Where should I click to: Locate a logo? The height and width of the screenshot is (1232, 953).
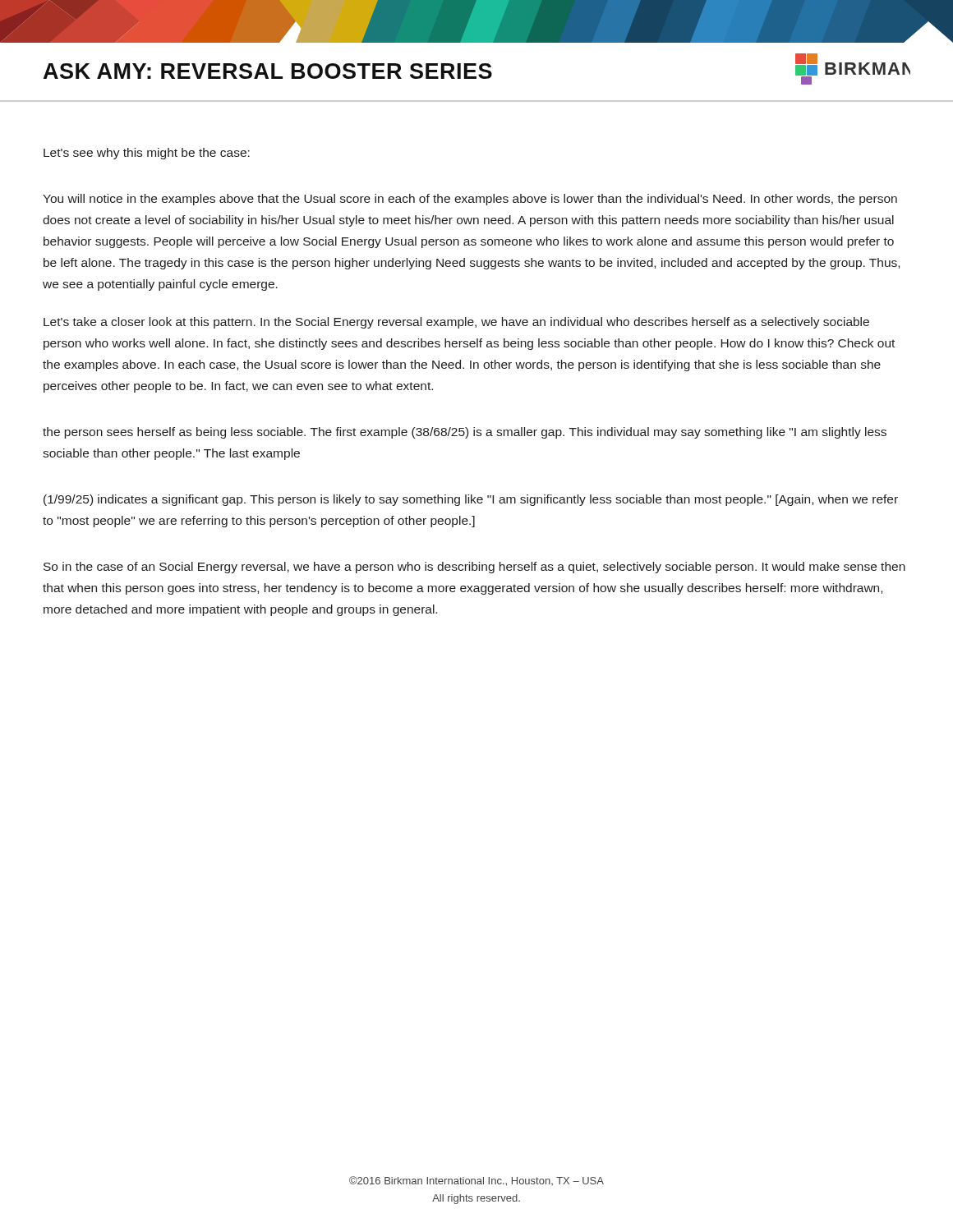click(x=874, y=71)
